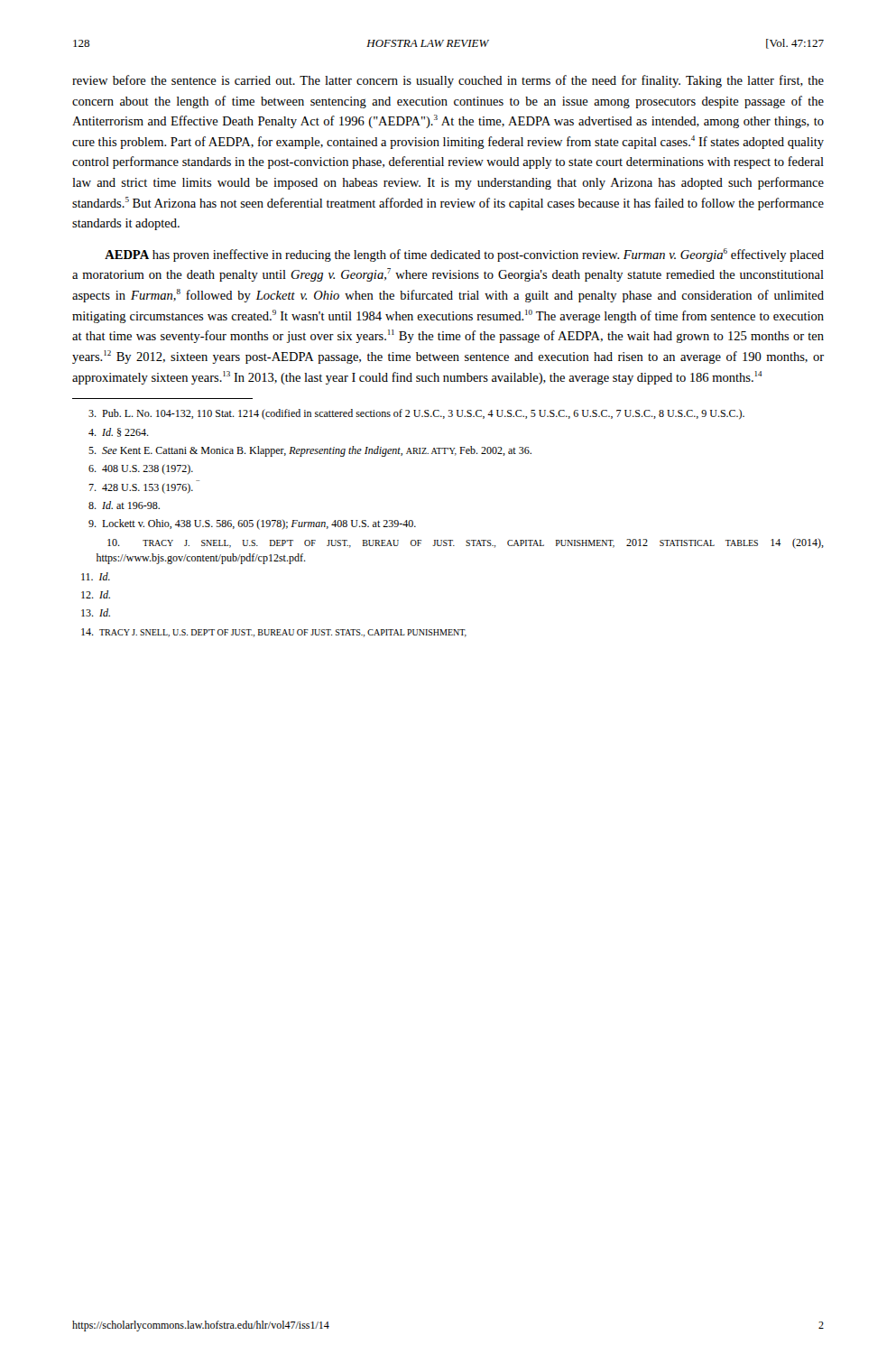Click the passage that begins "428 U.S. 153"

tap(141, 488)
